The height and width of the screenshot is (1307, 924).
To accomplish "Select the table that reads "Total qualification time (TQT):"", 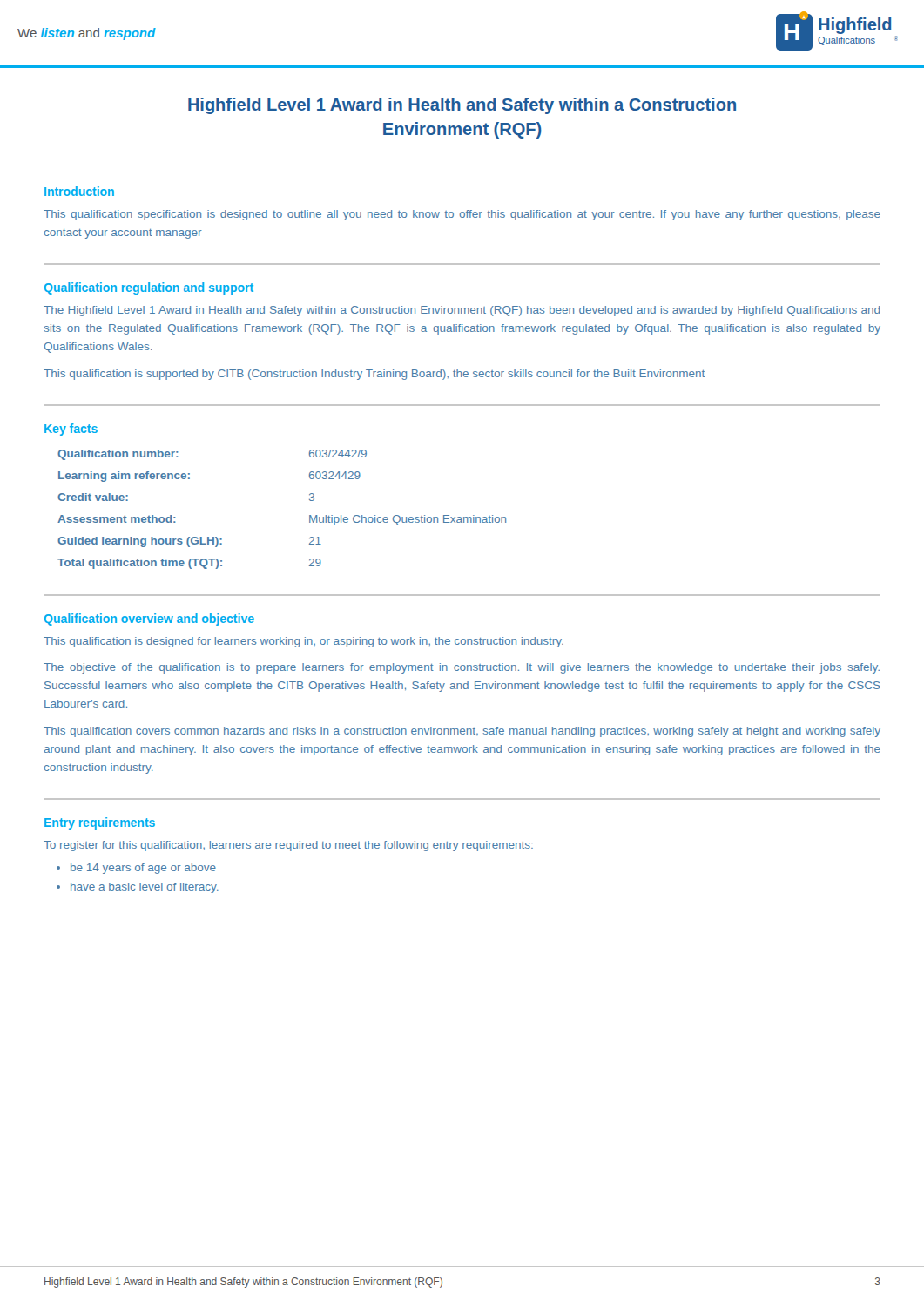I will pos(462,508).
